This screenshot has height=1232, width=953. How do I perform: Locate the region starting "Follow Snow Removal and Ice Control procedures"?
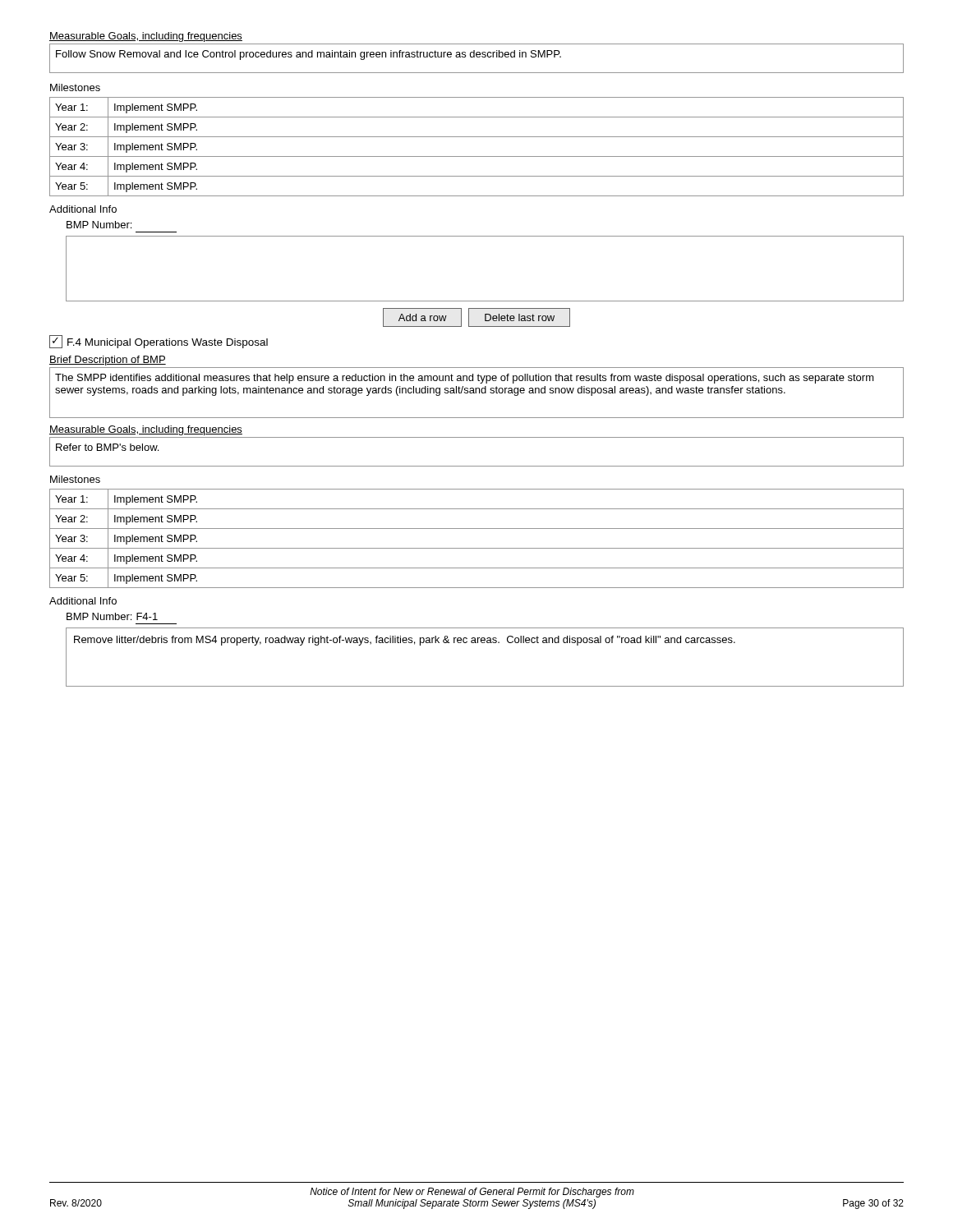coord(308,54)
